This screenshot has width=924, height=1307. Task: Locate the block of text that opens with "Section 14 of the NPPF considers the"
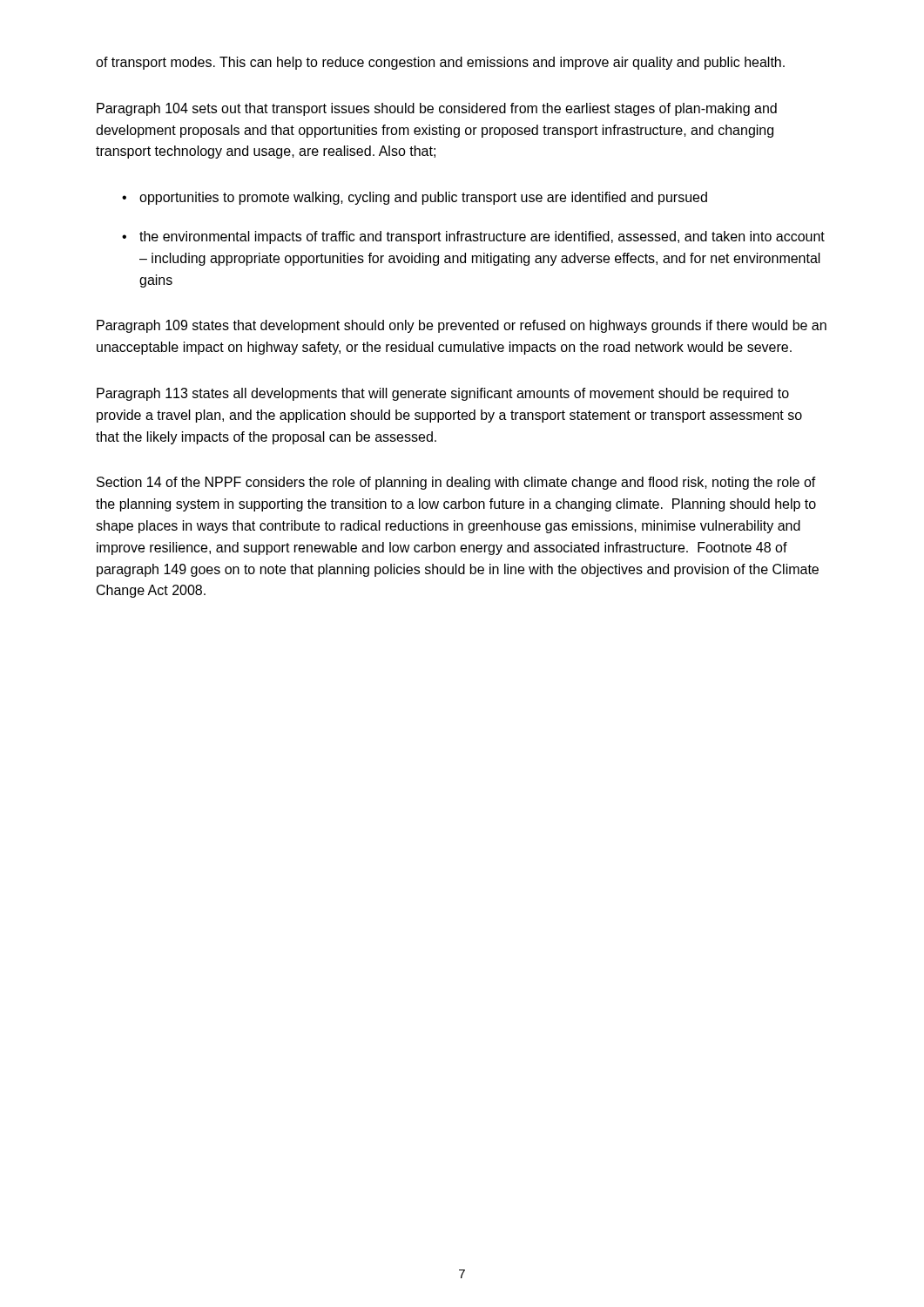pyautogui.click(x=458, y=537)
